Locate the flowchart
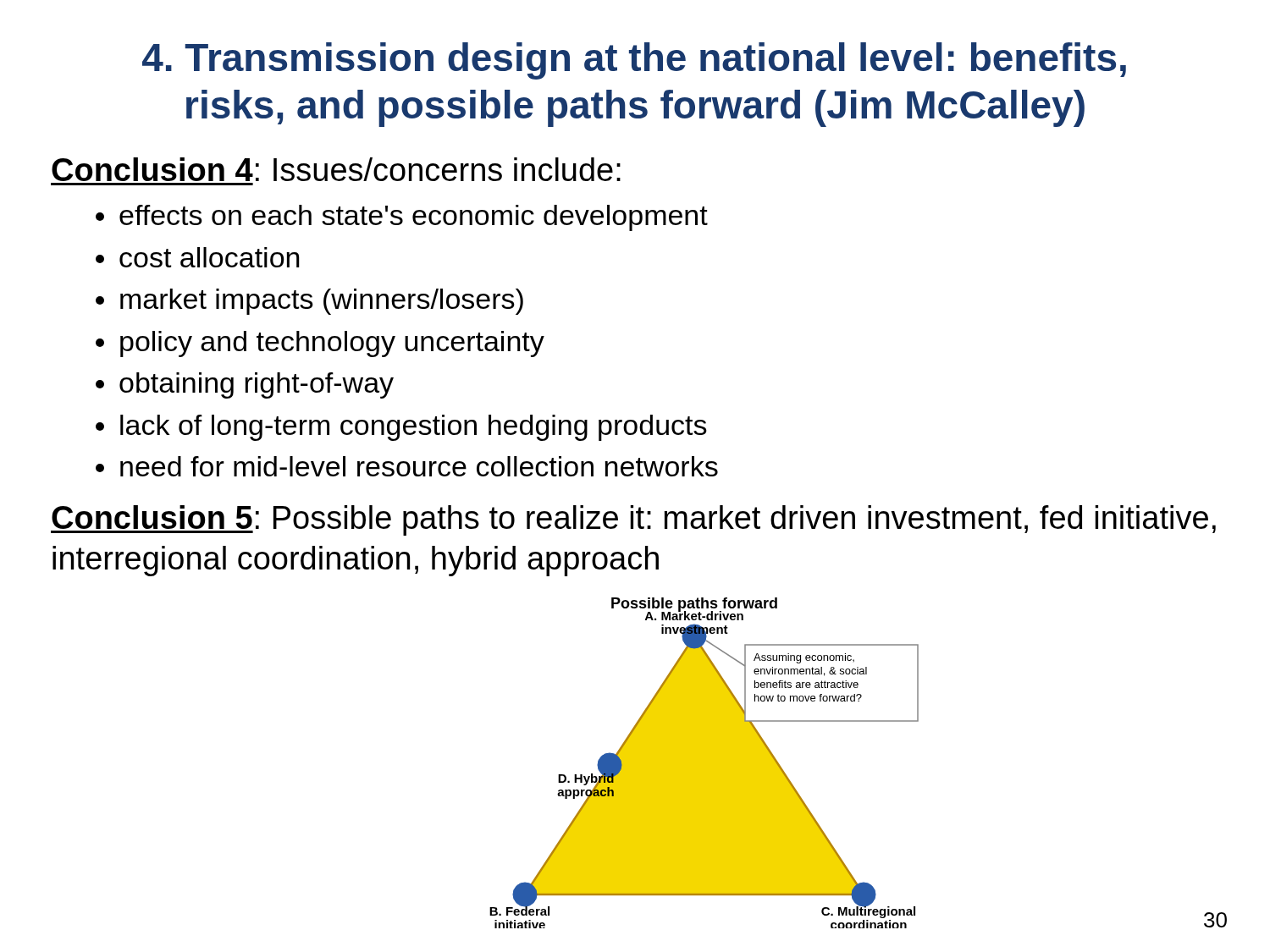The height and width of the screenshot is (952, 1270). pyautogui.click(x=720, y=761)
